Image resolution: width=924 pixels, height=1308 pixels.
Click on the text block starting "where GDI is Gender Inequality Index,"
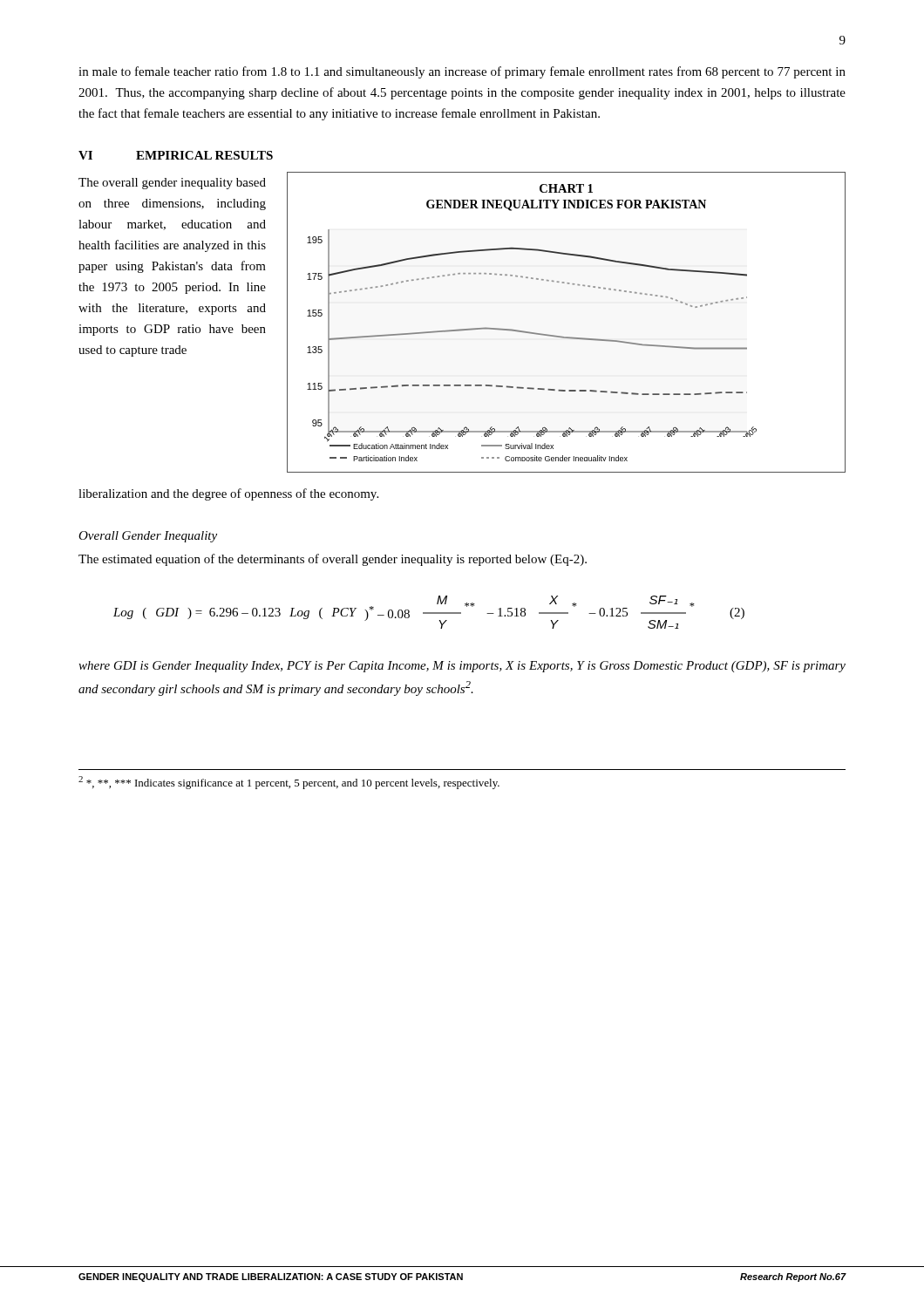pos(462,677)
